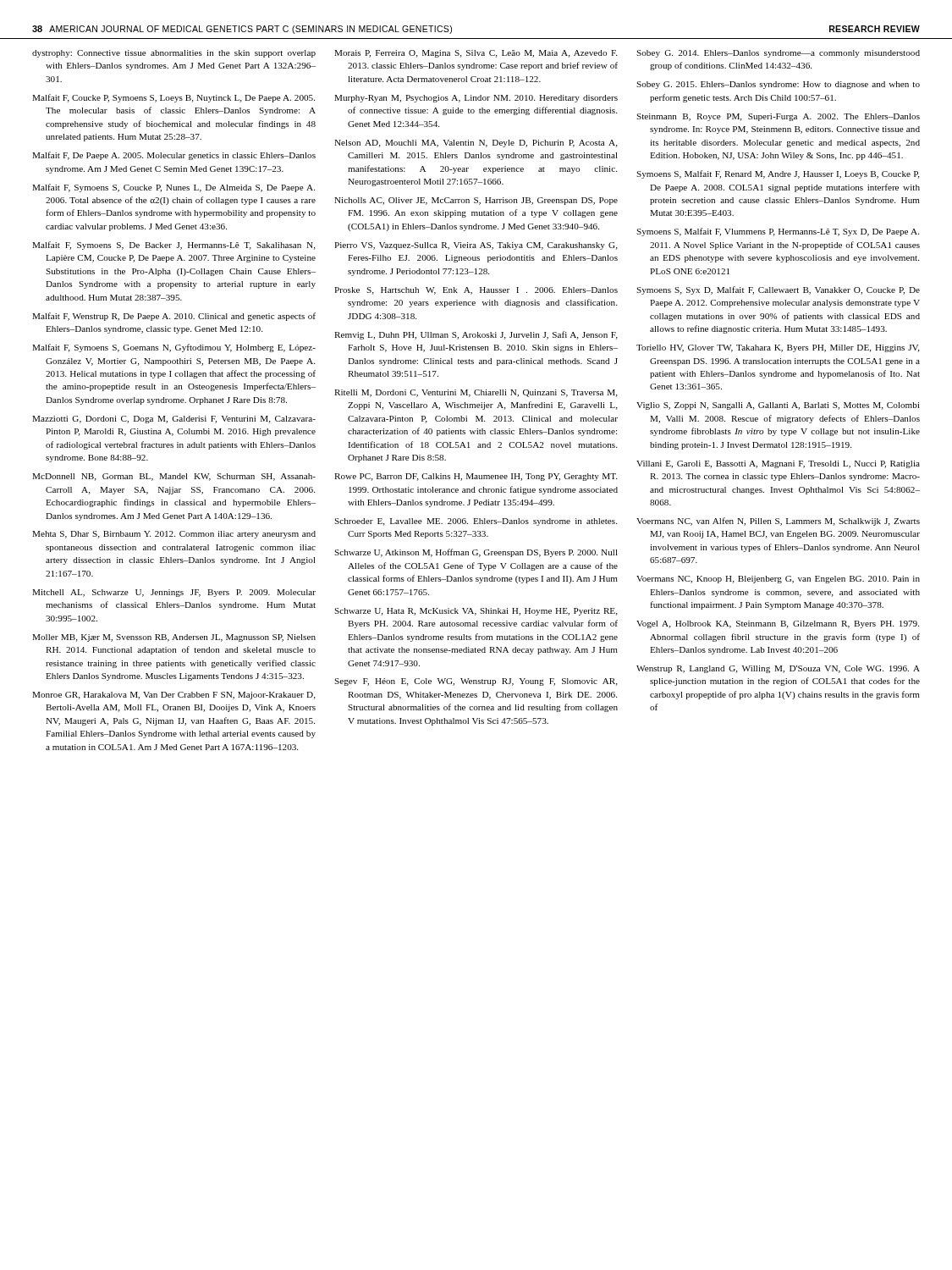Select the text starting "Malfait F, Wenstrup R, De Paepe A. 2010."
This screenshot has height=1270, width=952.
[x=174, y=322]
